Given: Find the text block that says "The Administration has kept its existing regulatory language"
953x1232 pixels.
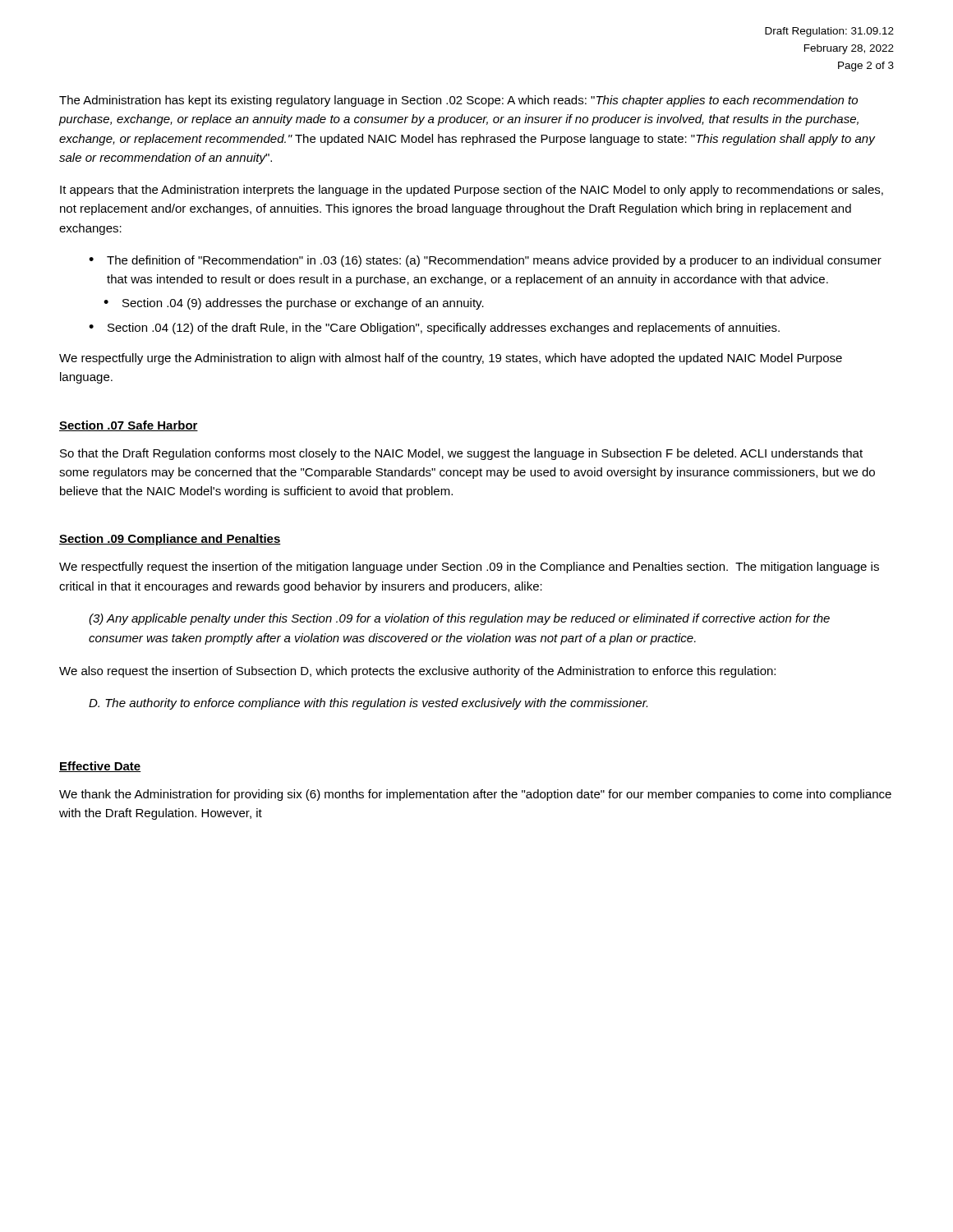Looking at the screenshot, I should pos(467,128).
